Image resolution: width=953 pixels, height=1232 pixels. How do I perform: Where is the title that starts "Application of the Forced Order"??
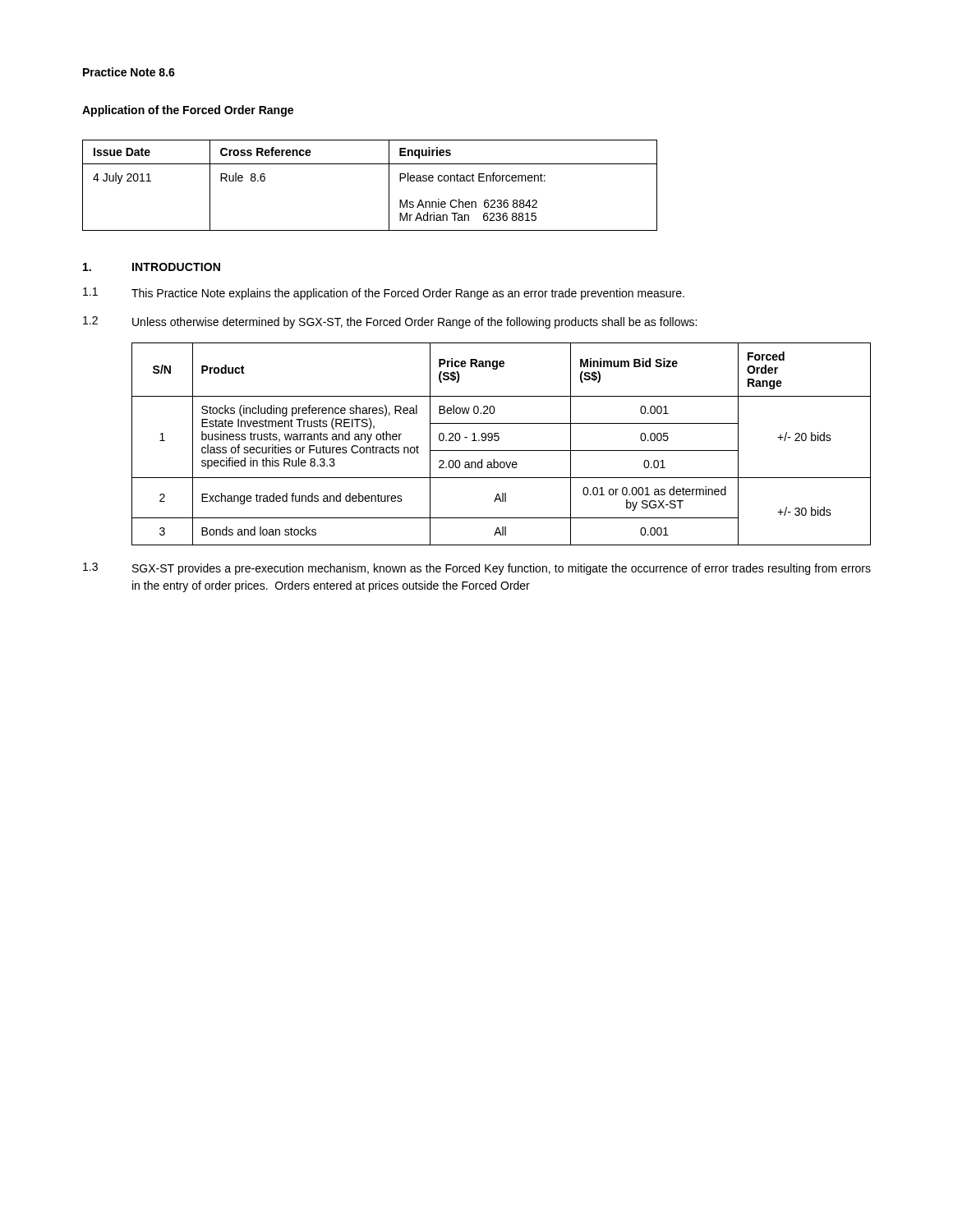(188, 110)
